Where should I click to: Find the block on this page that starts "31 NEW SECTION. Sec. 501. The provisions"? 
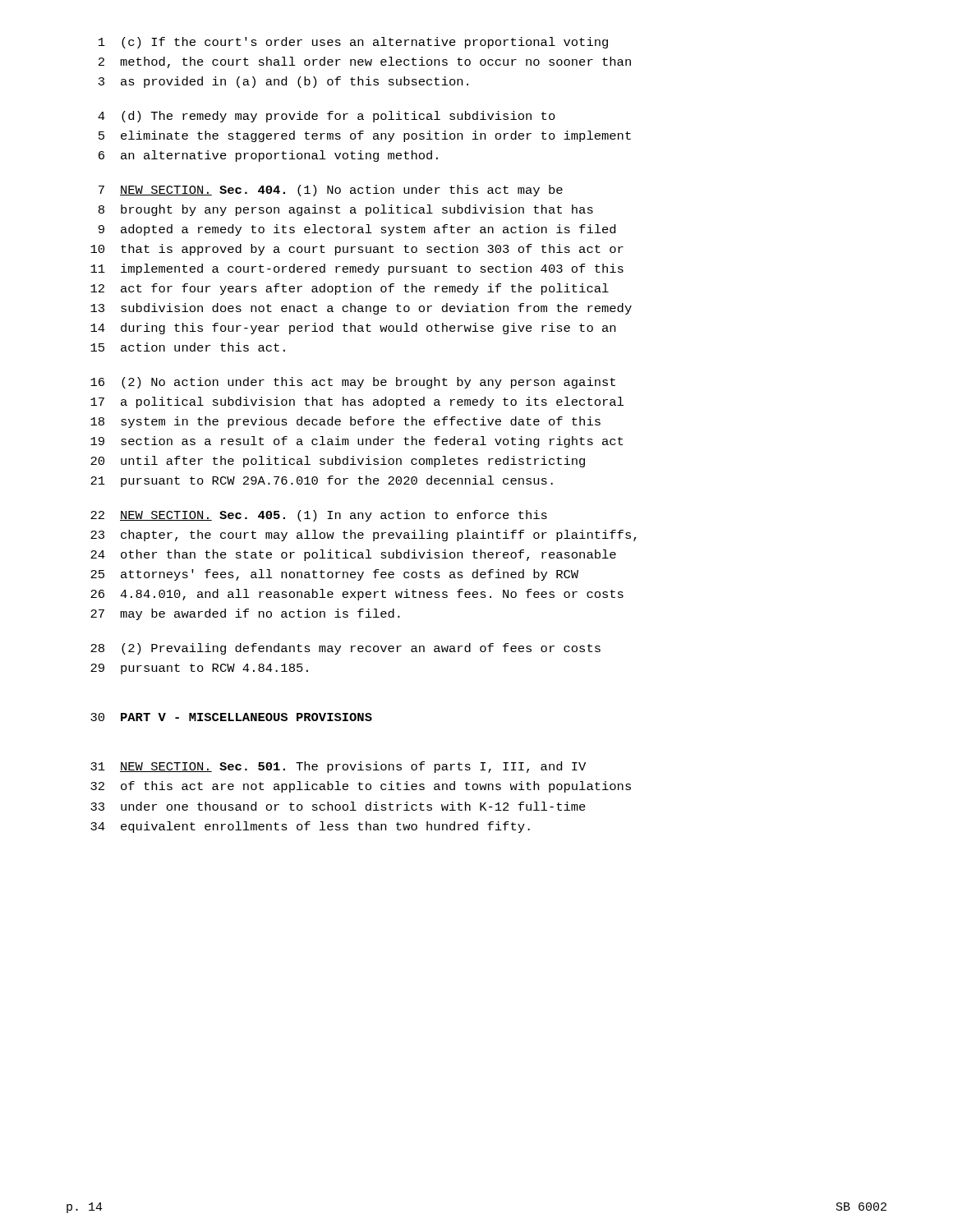[476, 797]
